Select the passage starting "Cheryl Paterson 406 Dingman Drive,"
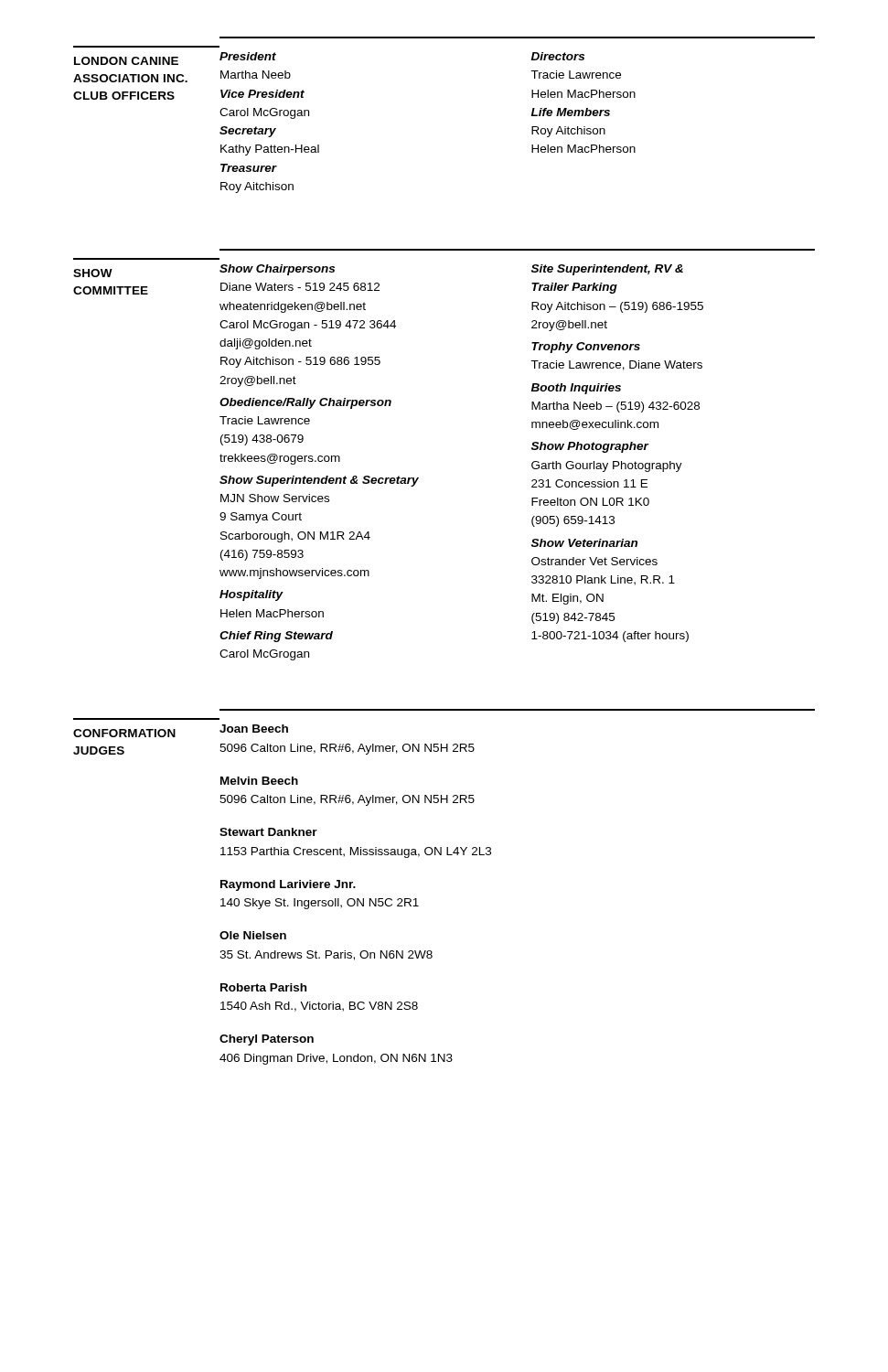Image resolution: width=888 pixels, height=1372 pixels. click(267, 1040)
